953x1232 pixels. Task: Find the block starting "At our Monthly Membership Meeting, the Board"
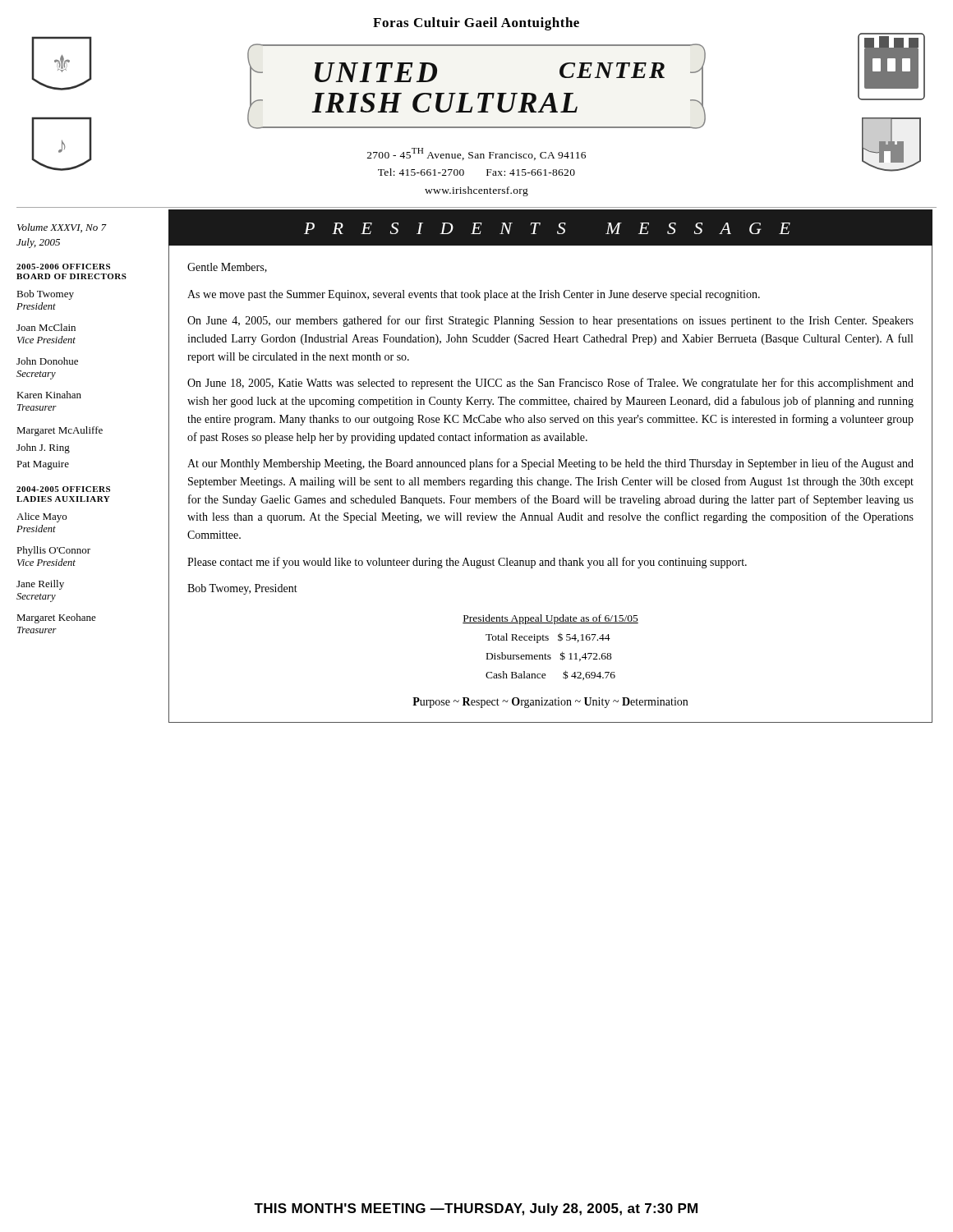[x=550, y=499]
